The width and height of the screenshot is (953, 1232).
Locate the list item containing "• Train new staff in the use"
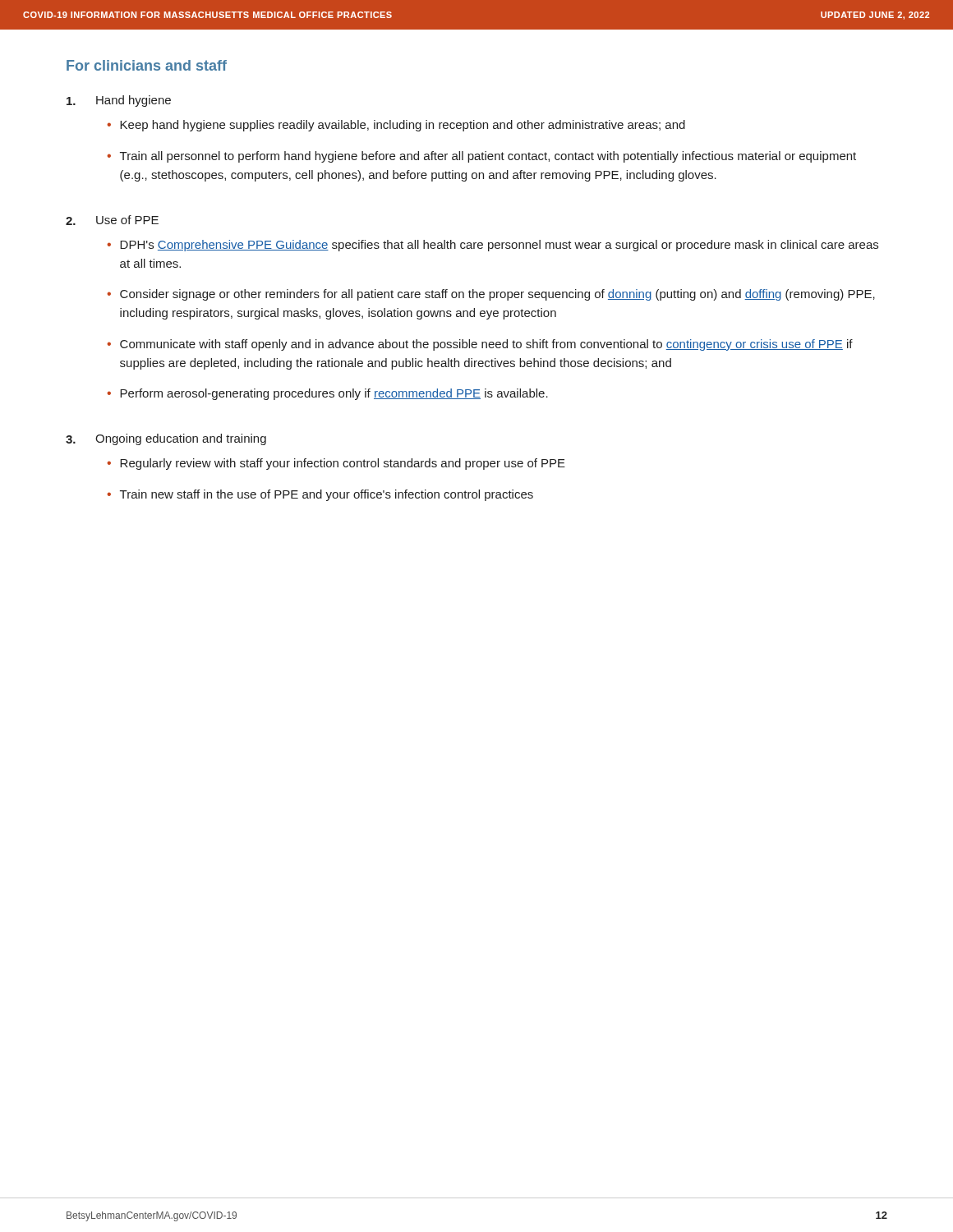click(x=320, y=494)
